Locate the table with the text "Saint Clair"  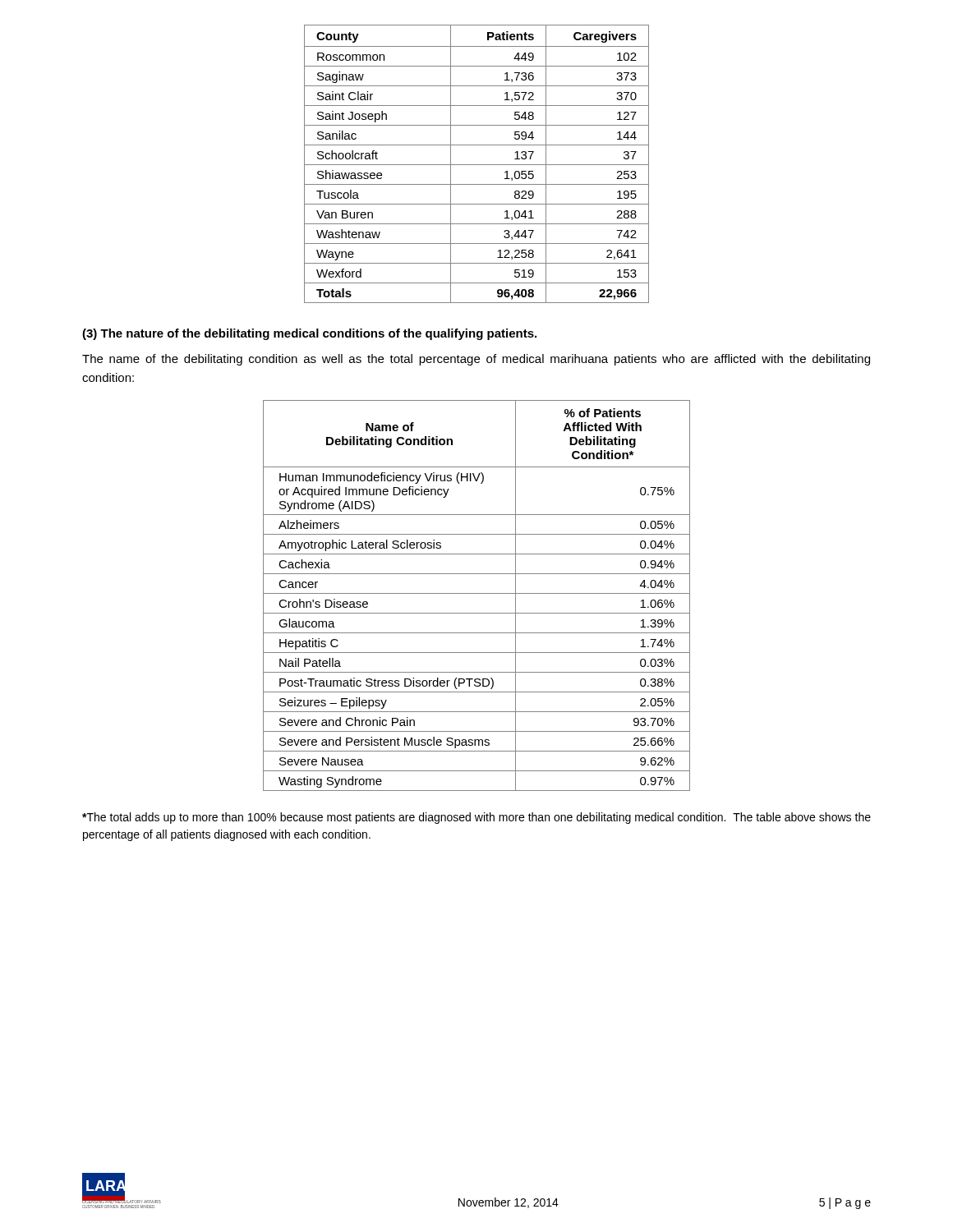476,164
